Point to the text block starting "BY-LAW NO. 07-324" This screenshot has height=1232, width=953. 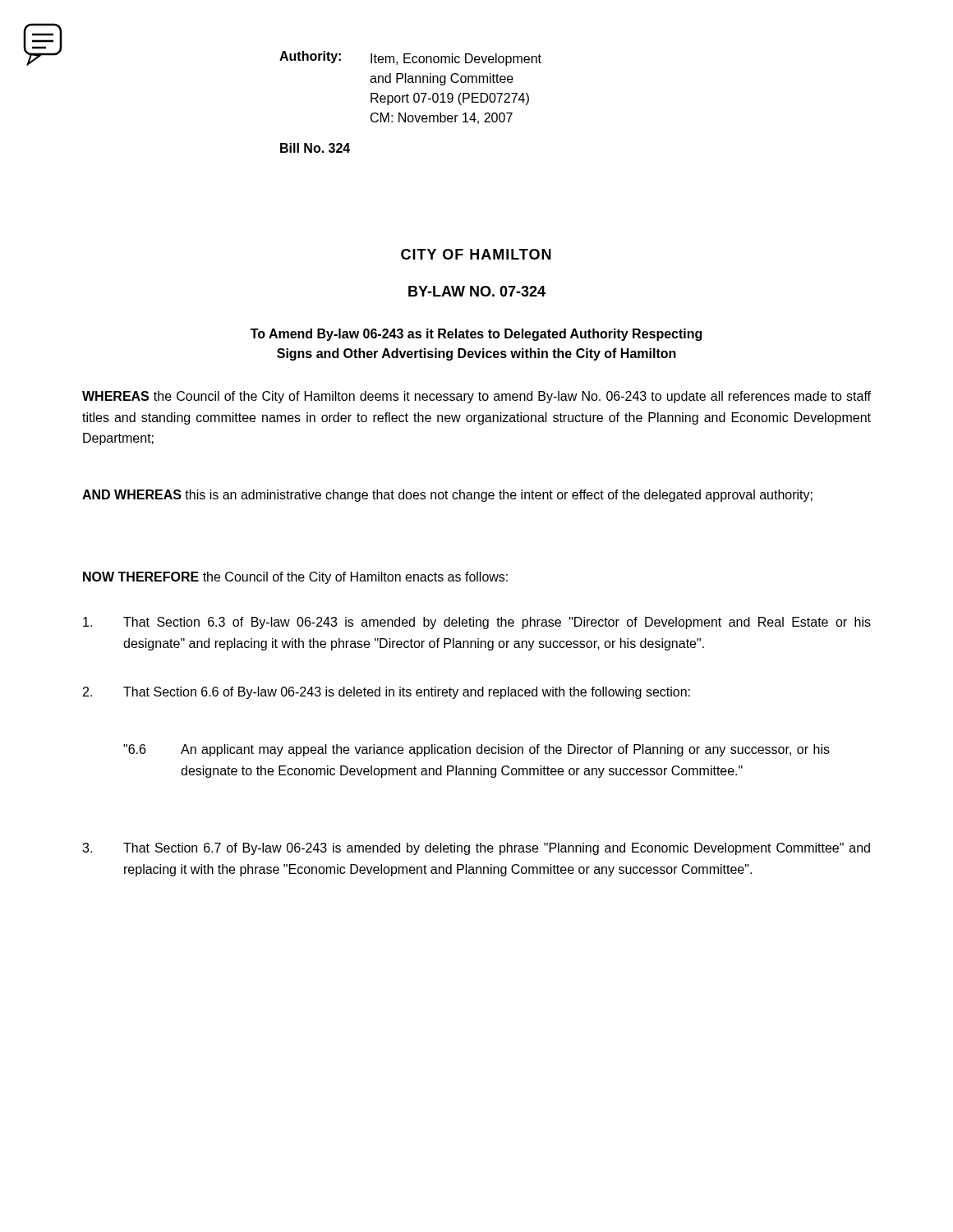[476, 292]
